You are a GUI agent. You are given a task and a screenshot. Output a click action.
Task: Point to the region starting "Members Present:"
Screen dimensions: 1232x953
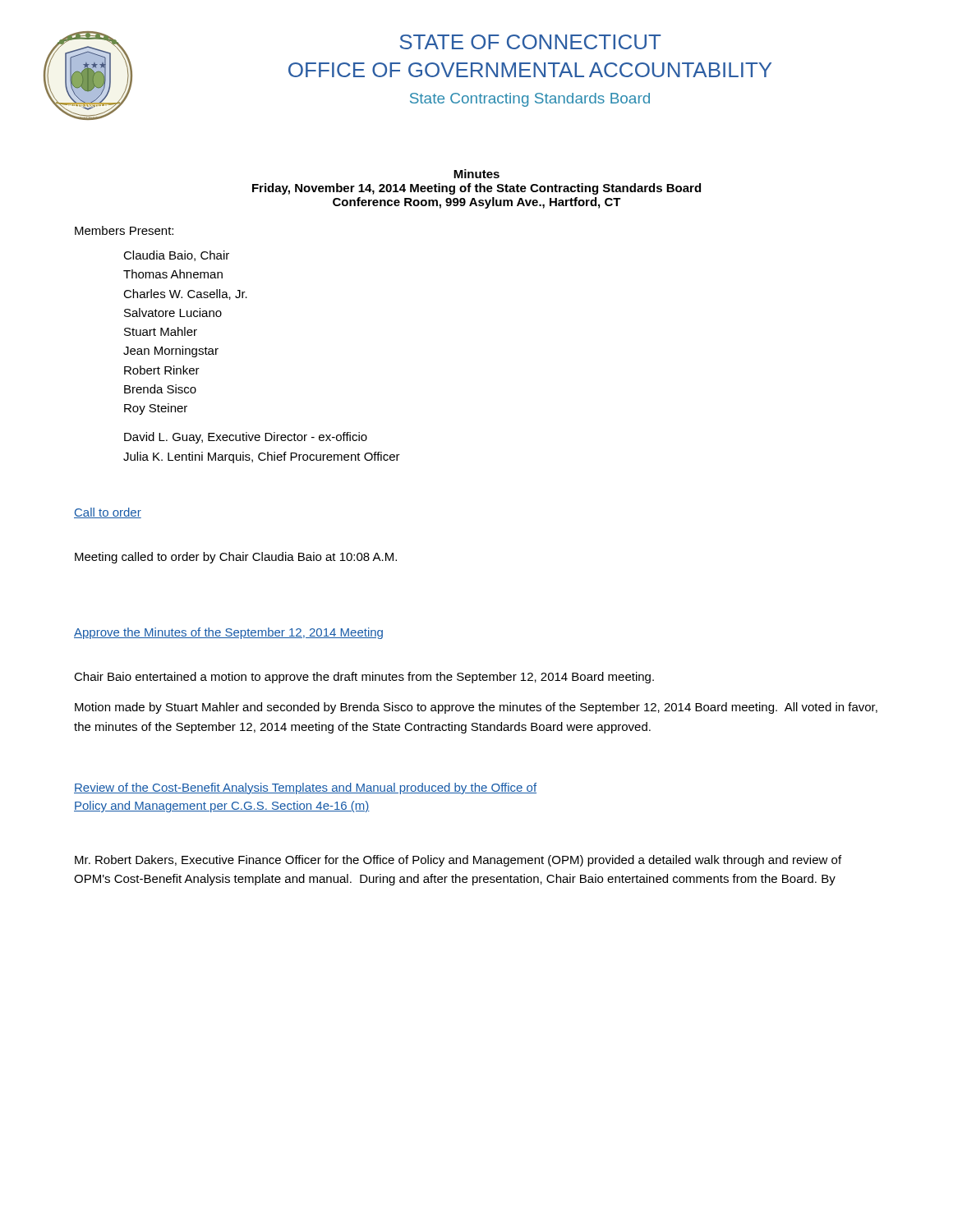124,230
